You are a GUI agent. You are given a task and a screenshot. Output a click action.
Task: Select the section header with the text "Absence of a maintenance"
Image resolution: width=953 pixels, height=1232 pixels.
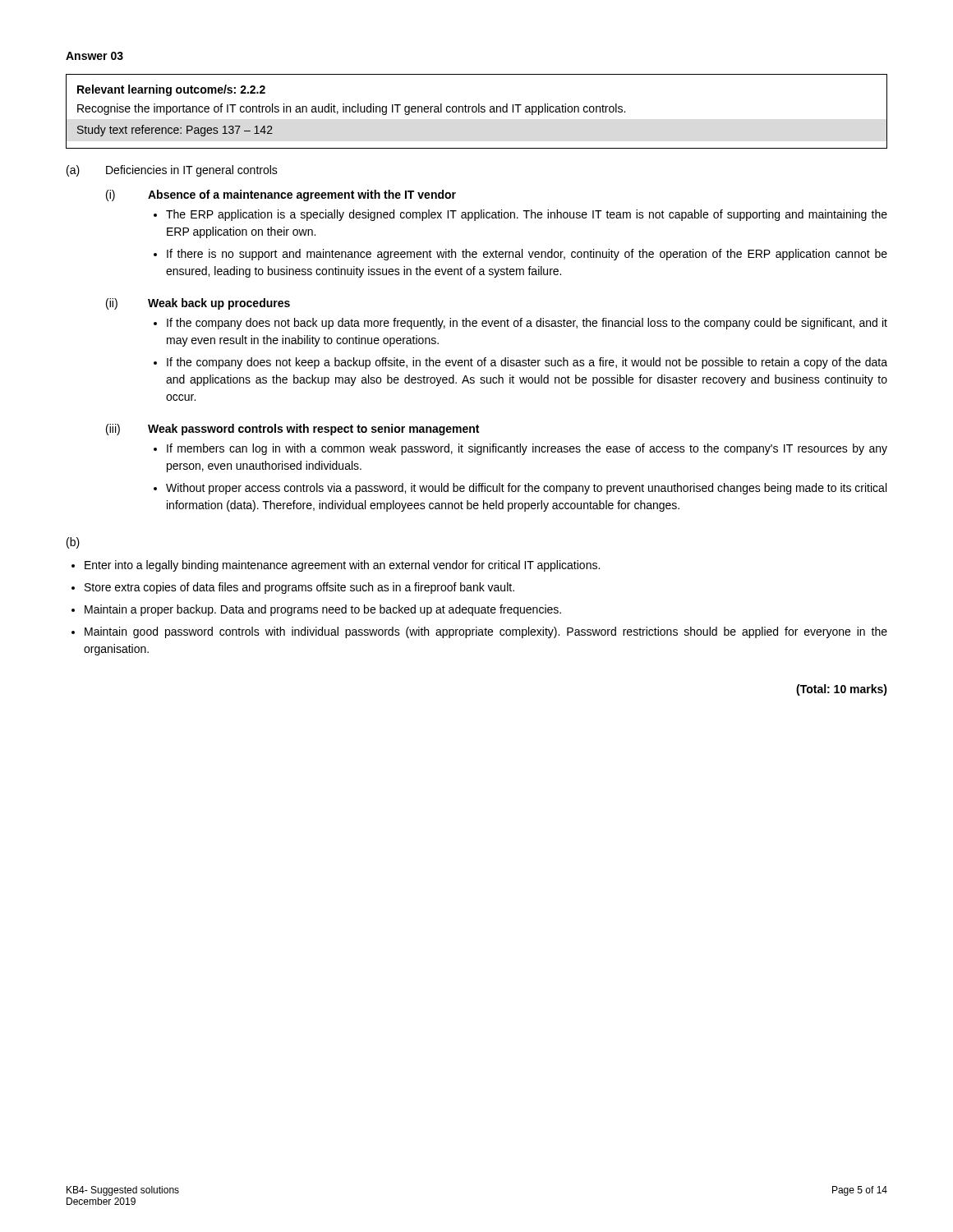302,195
